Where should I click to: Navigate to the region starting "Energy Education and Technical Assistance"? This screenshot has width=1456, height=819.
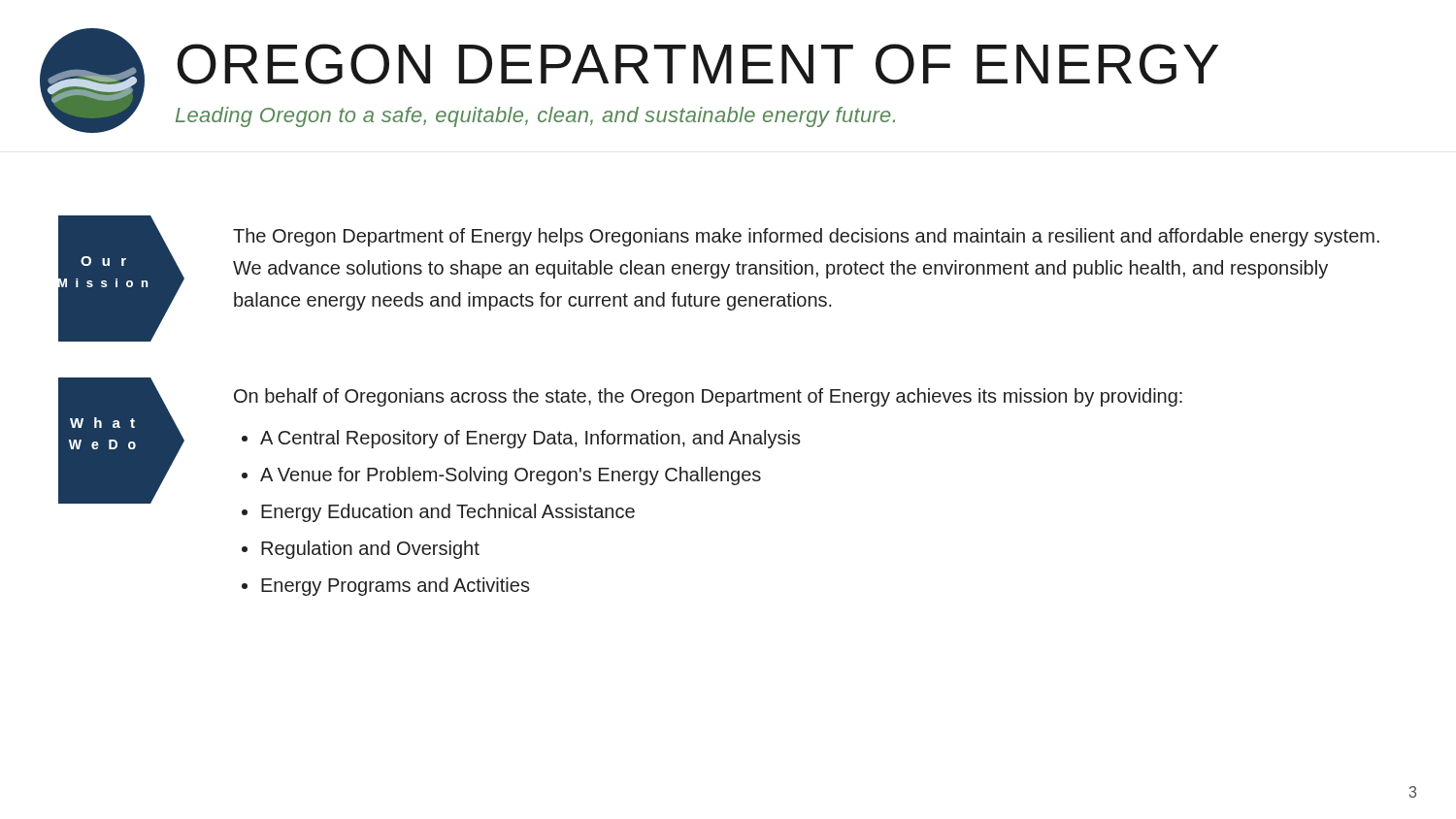(x=448, y=511)
